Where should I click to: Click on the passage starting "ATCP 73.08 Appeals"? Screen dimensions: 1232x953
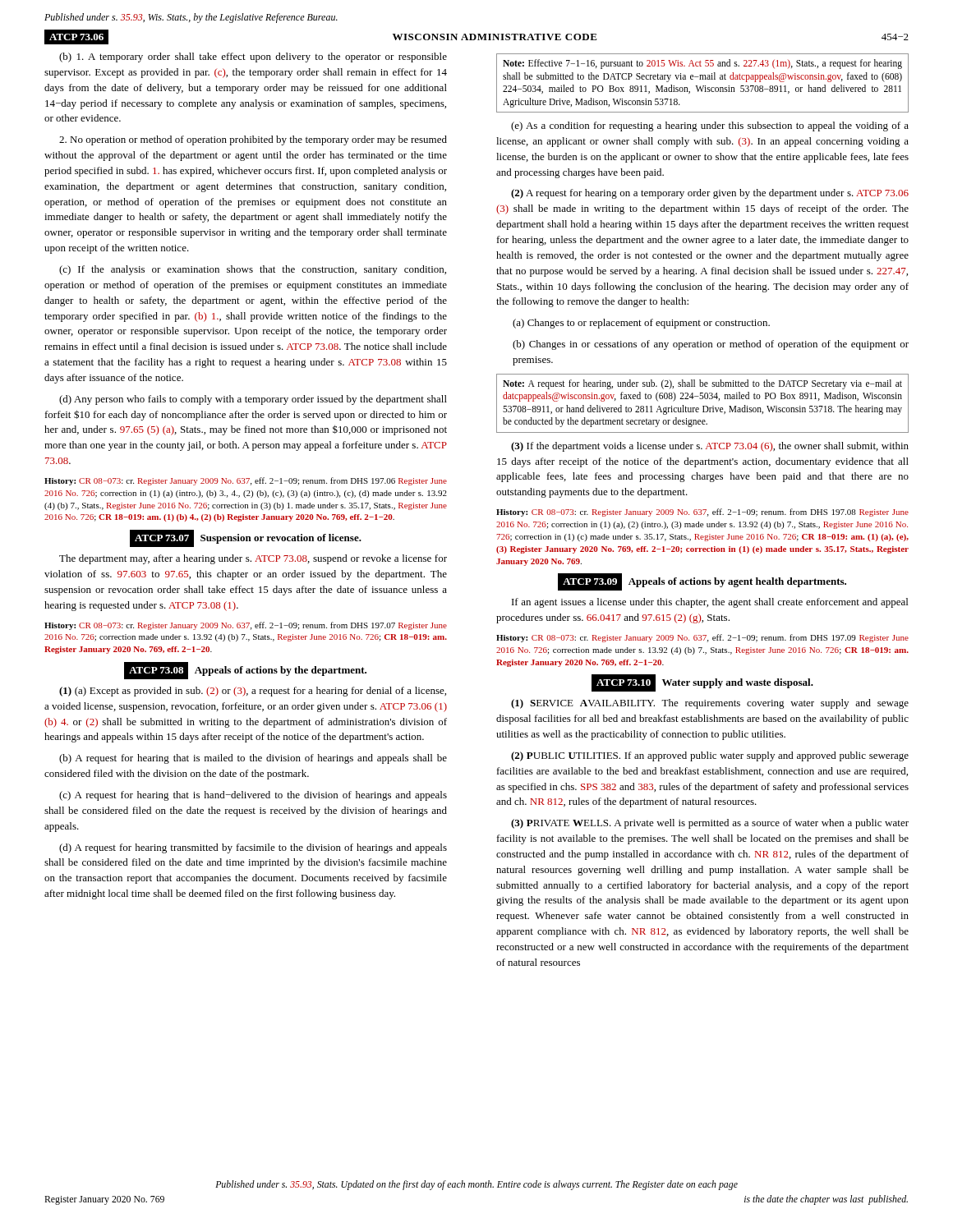pos(246,671)
